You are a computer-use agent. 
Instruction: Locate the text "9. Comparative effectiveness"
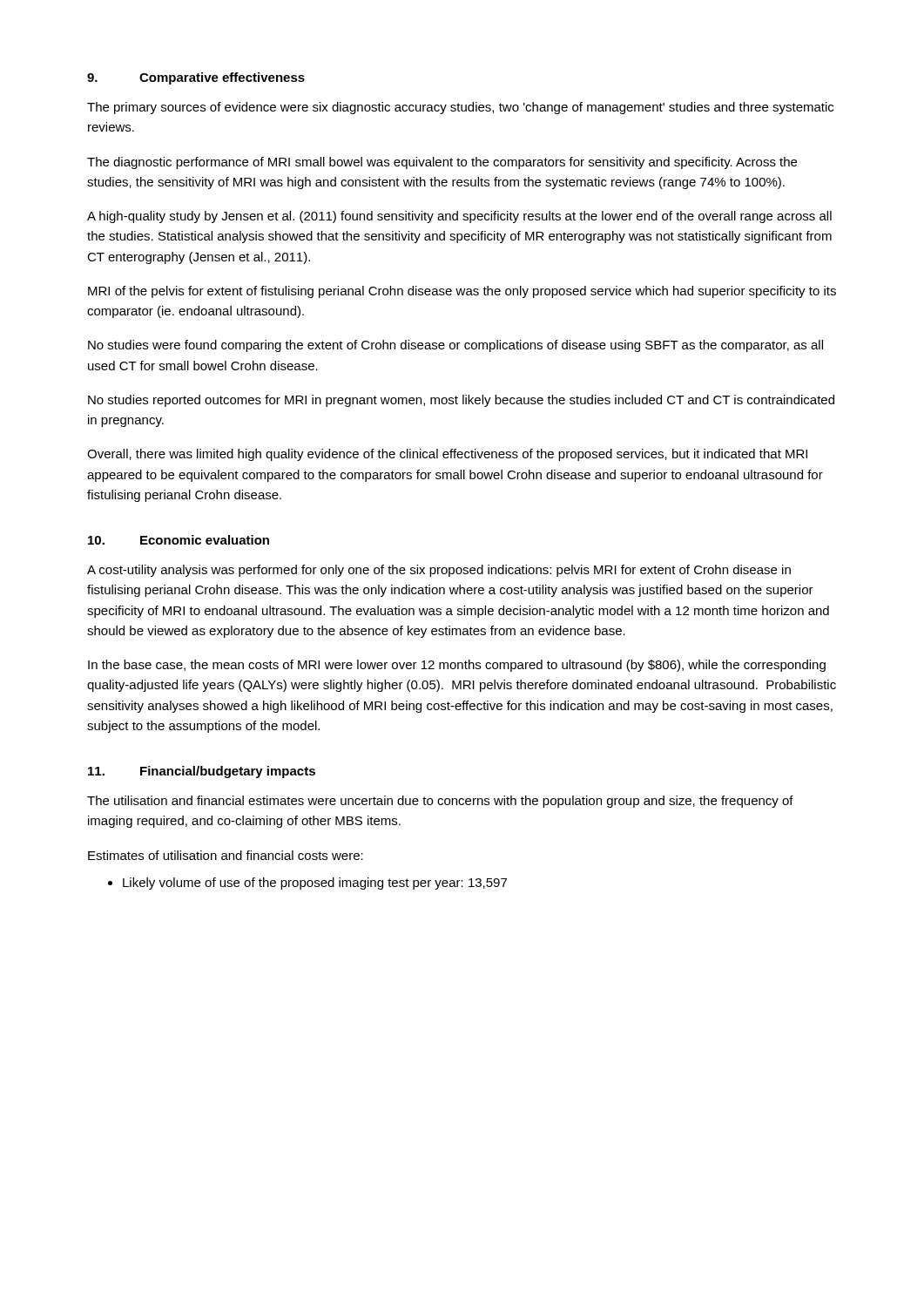[x=196, y=77]
